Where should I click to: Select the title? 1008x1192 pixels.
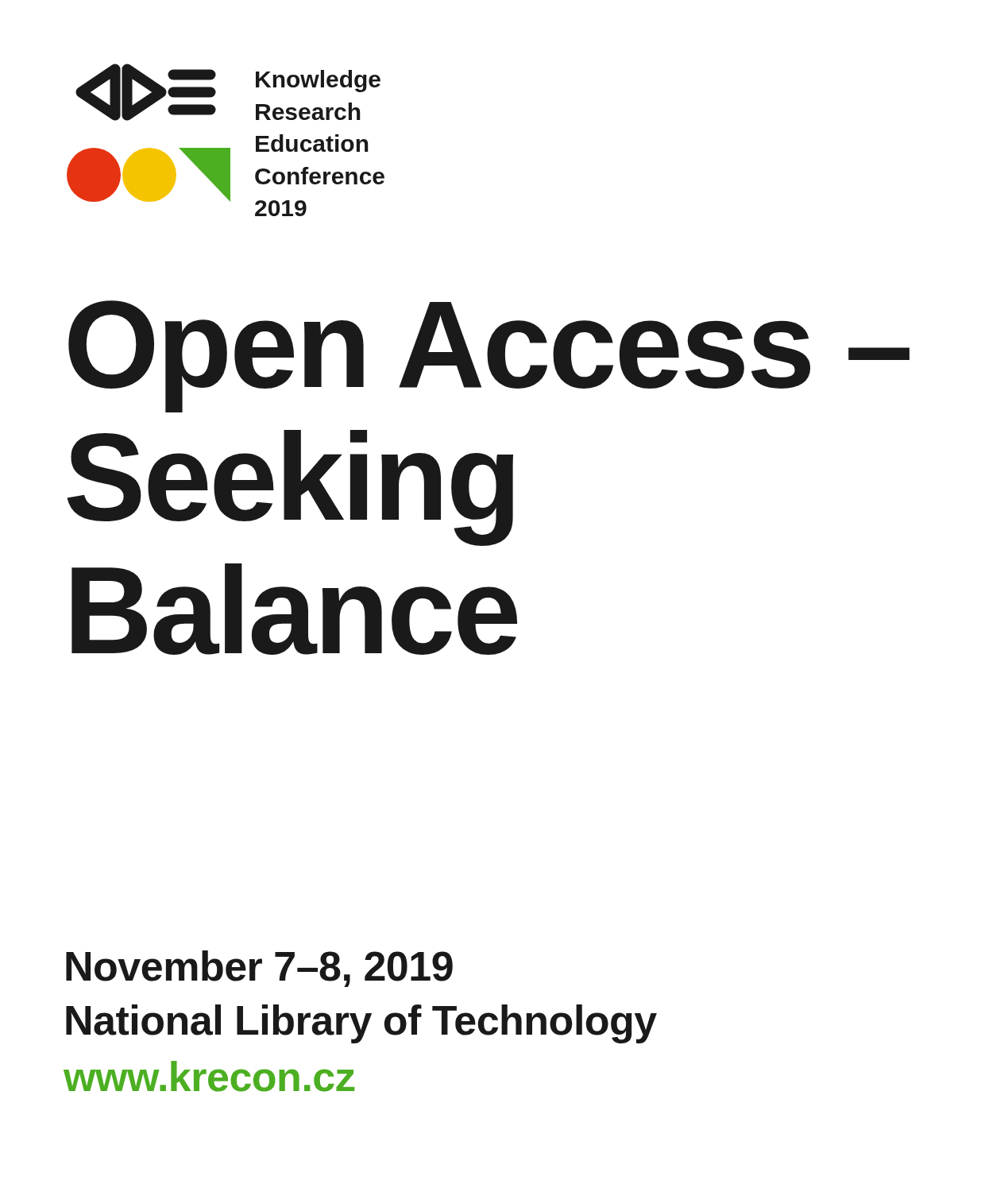tap(487, 478)
